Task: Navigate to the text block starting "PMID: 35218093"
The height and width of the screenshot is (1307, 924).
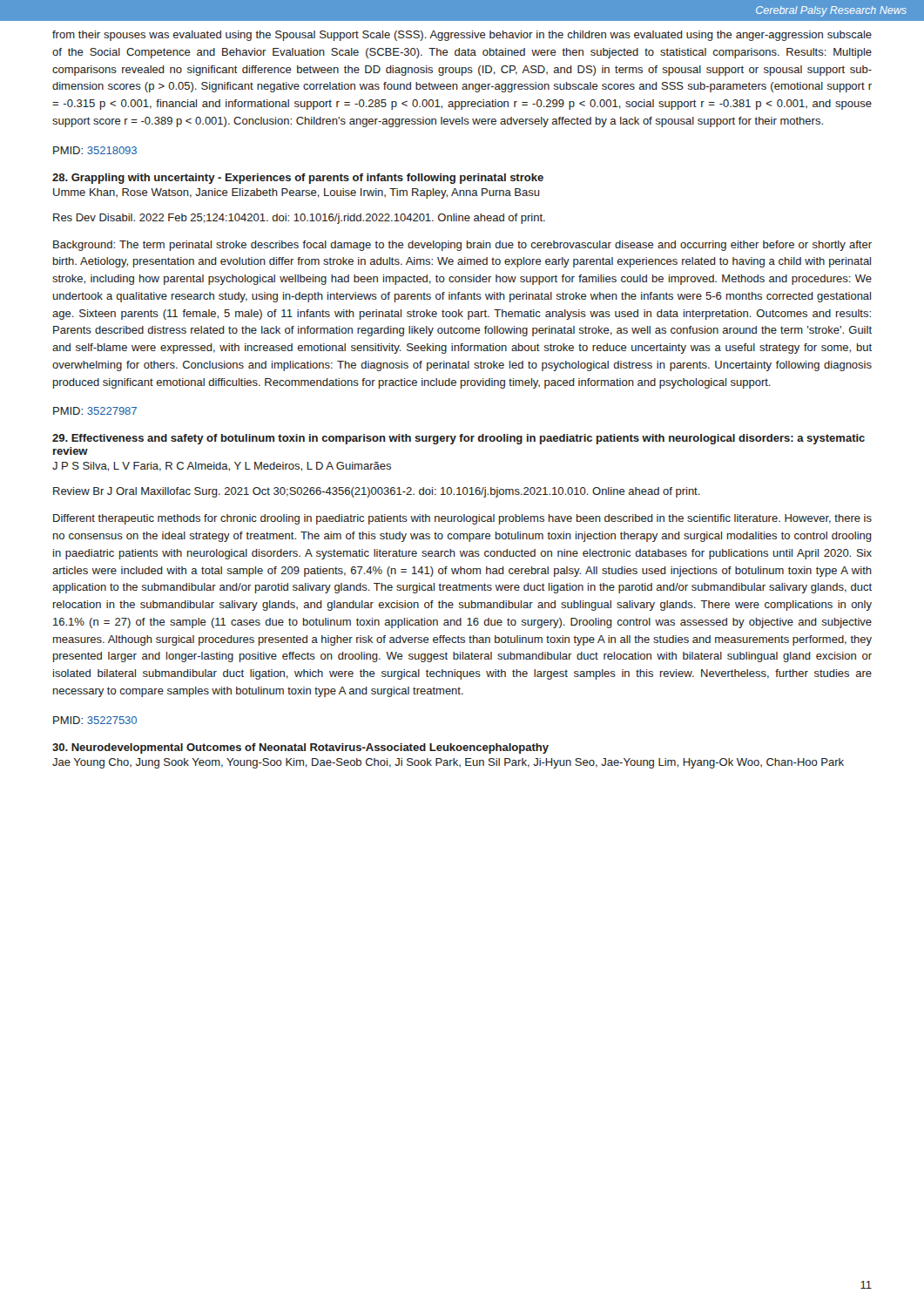Action: pos(95,150)
